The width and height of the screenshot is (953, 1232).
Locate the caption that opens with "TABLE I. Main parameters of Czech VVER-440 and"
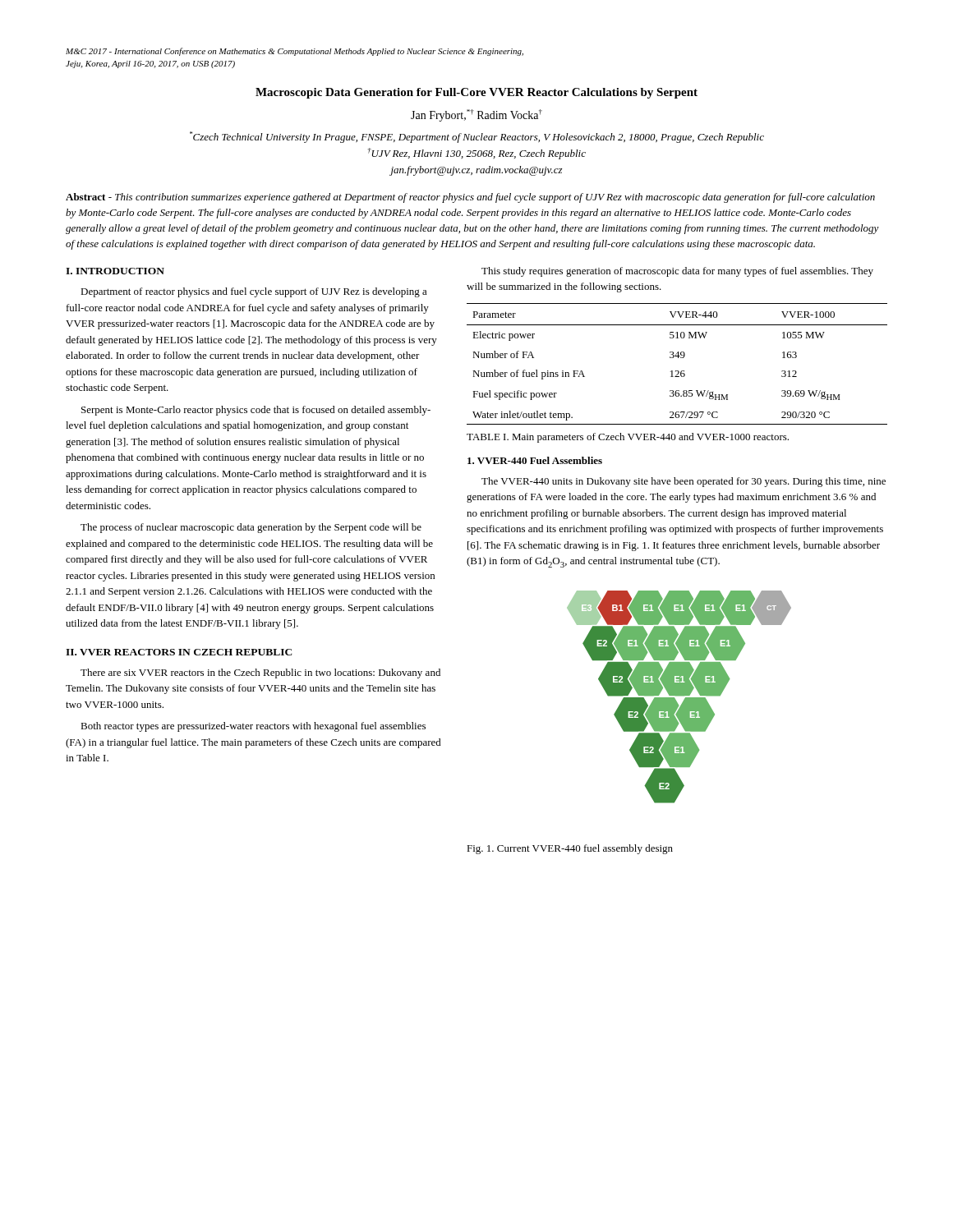point(628,437)
